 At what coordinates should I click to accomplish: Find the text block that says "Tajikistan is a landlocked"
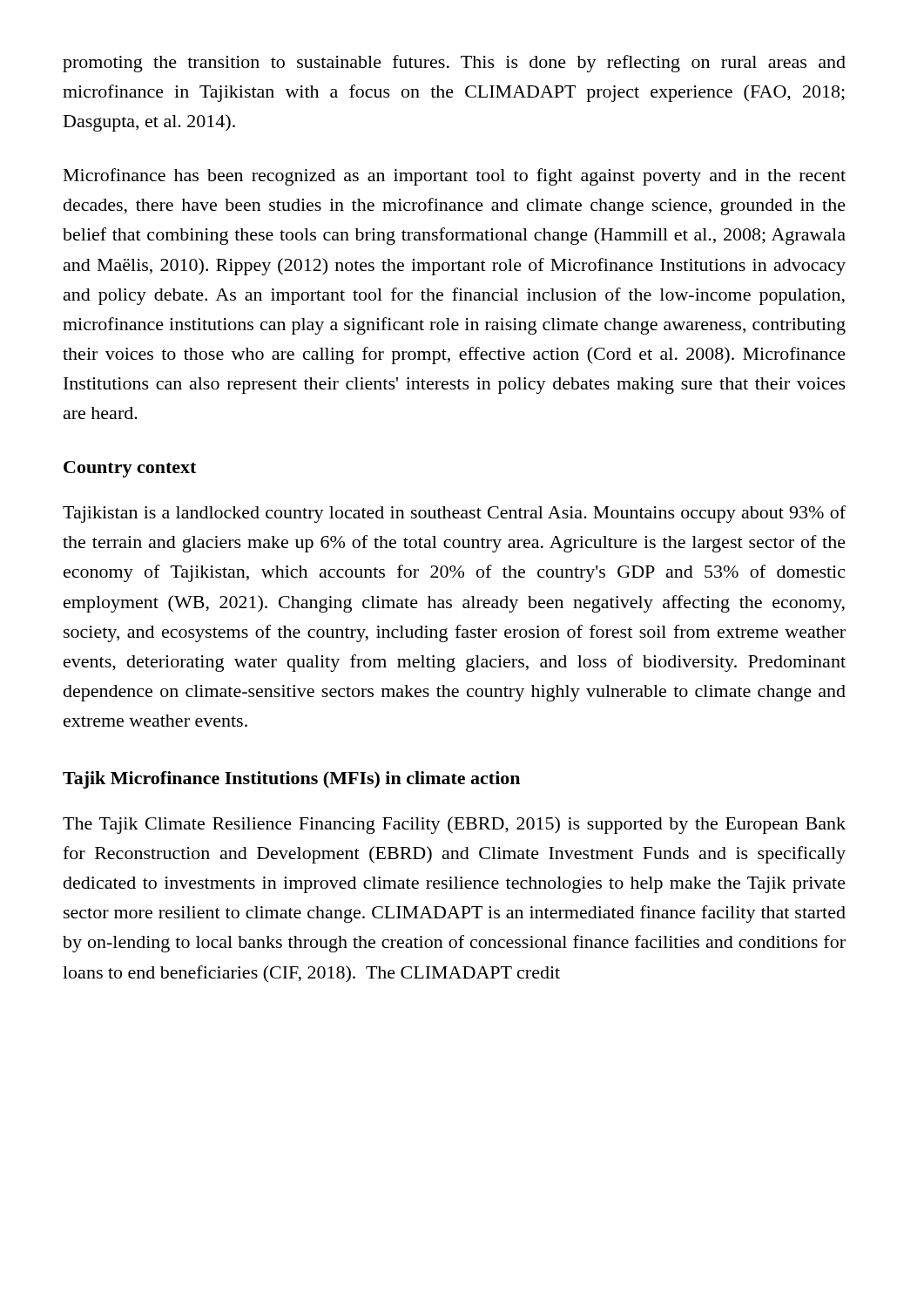[x=454, y=616]
